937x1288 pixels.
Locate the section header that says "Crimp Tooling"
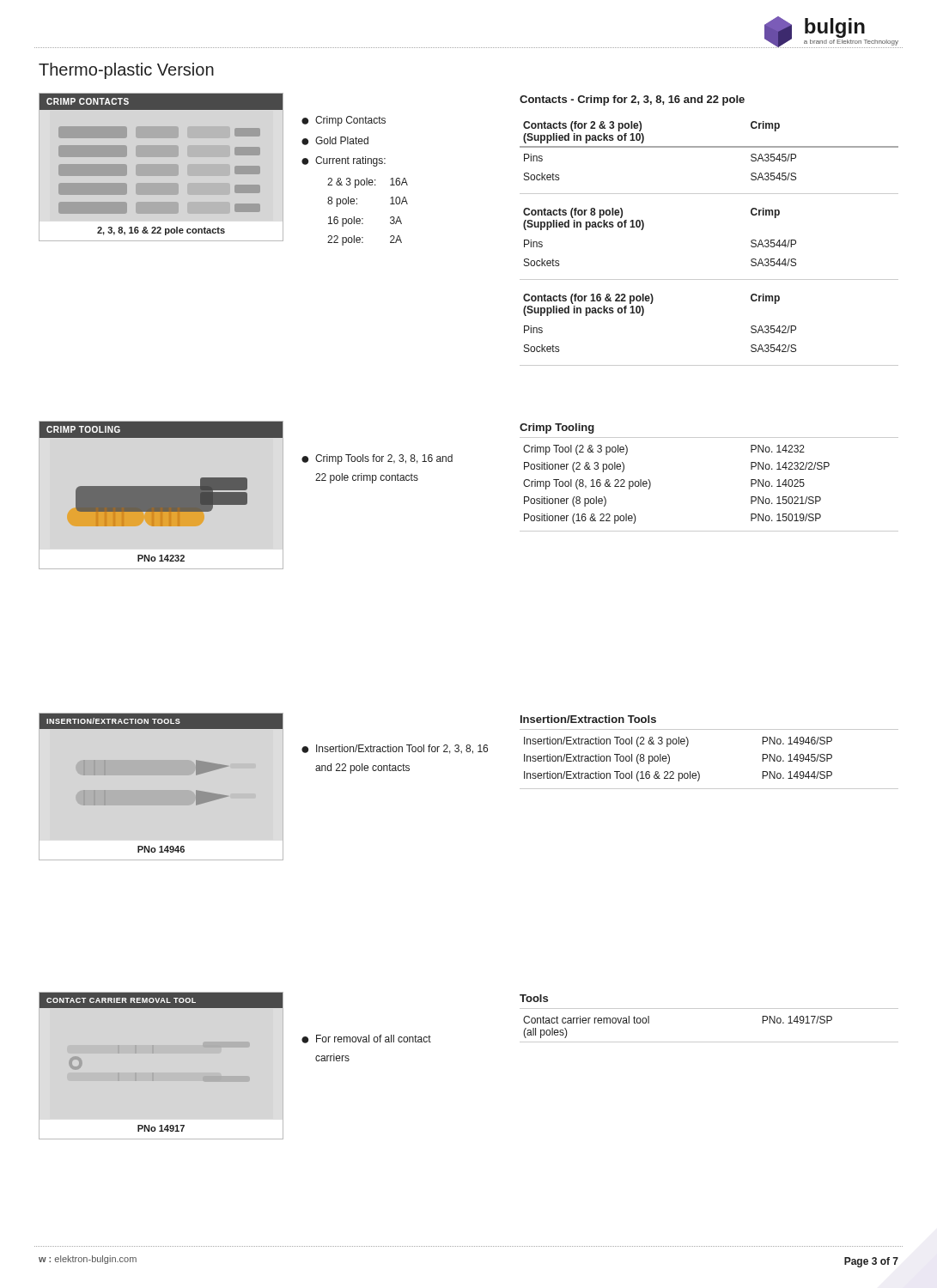[x=557, y=427]
